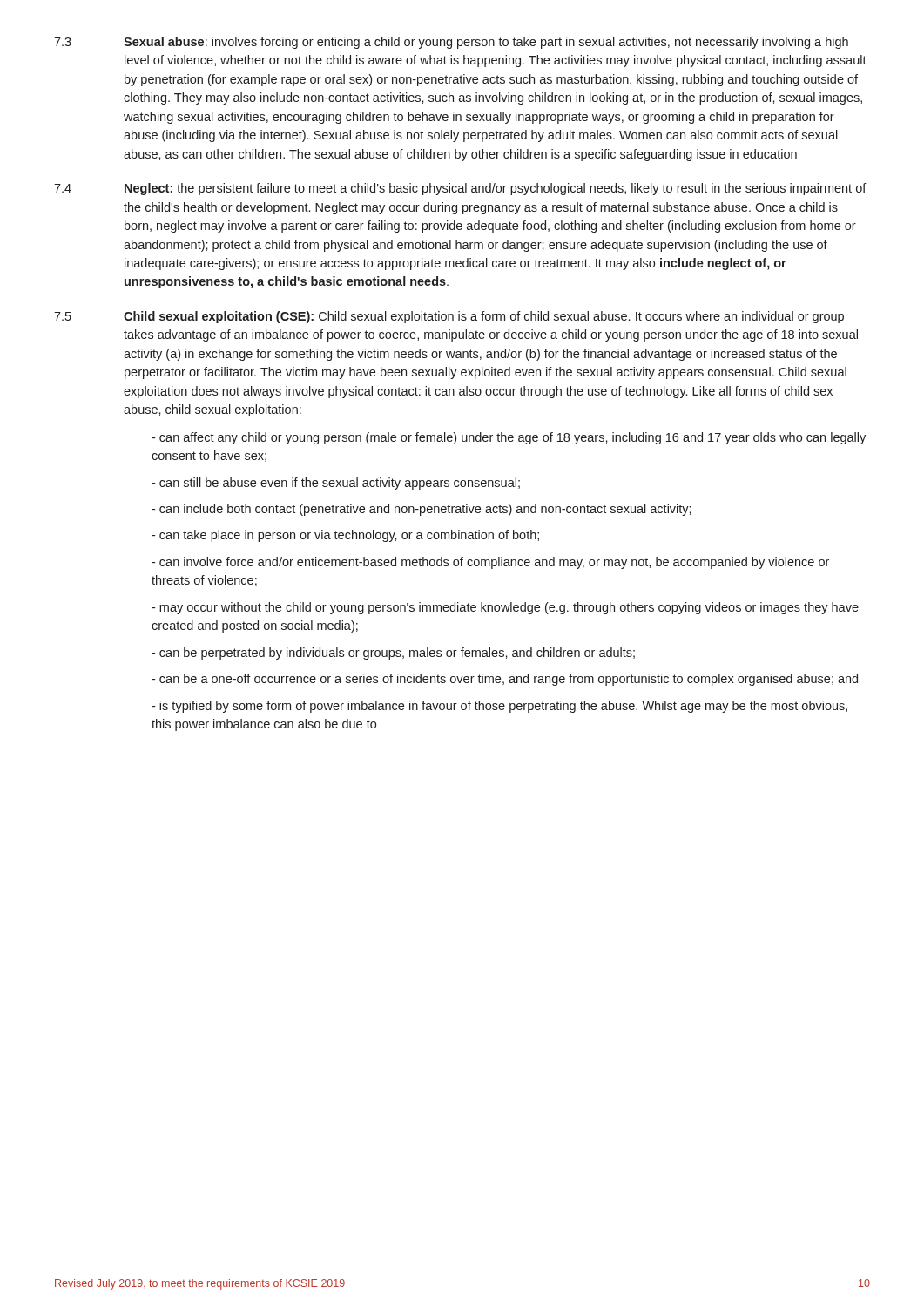The image size is (924, 1307).
Task: Select the text block starting "can still be abuse"
Action: [336, 482]
